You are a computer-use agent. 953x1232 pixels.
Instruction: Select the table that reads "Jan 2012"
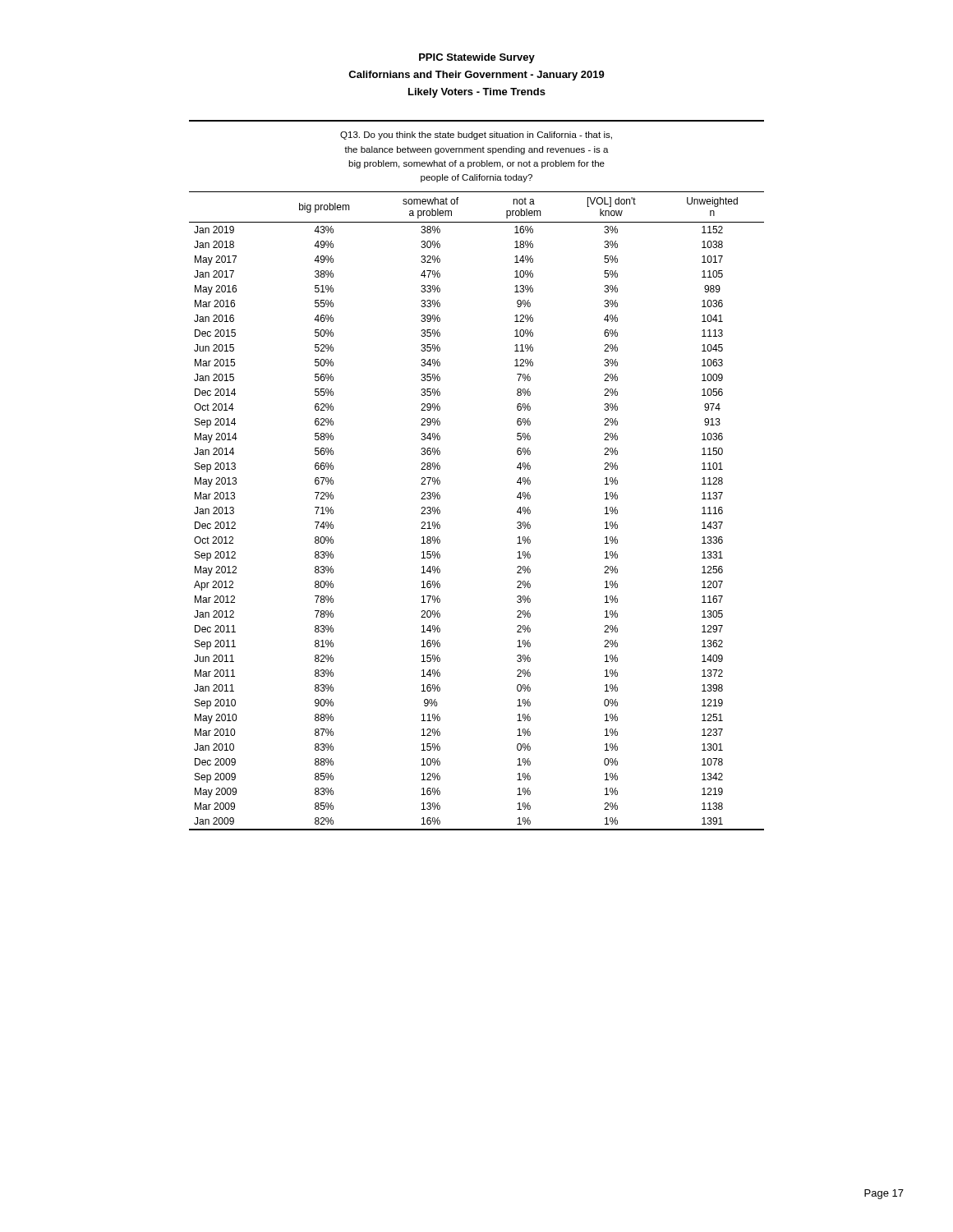click(x=476, y=475)
